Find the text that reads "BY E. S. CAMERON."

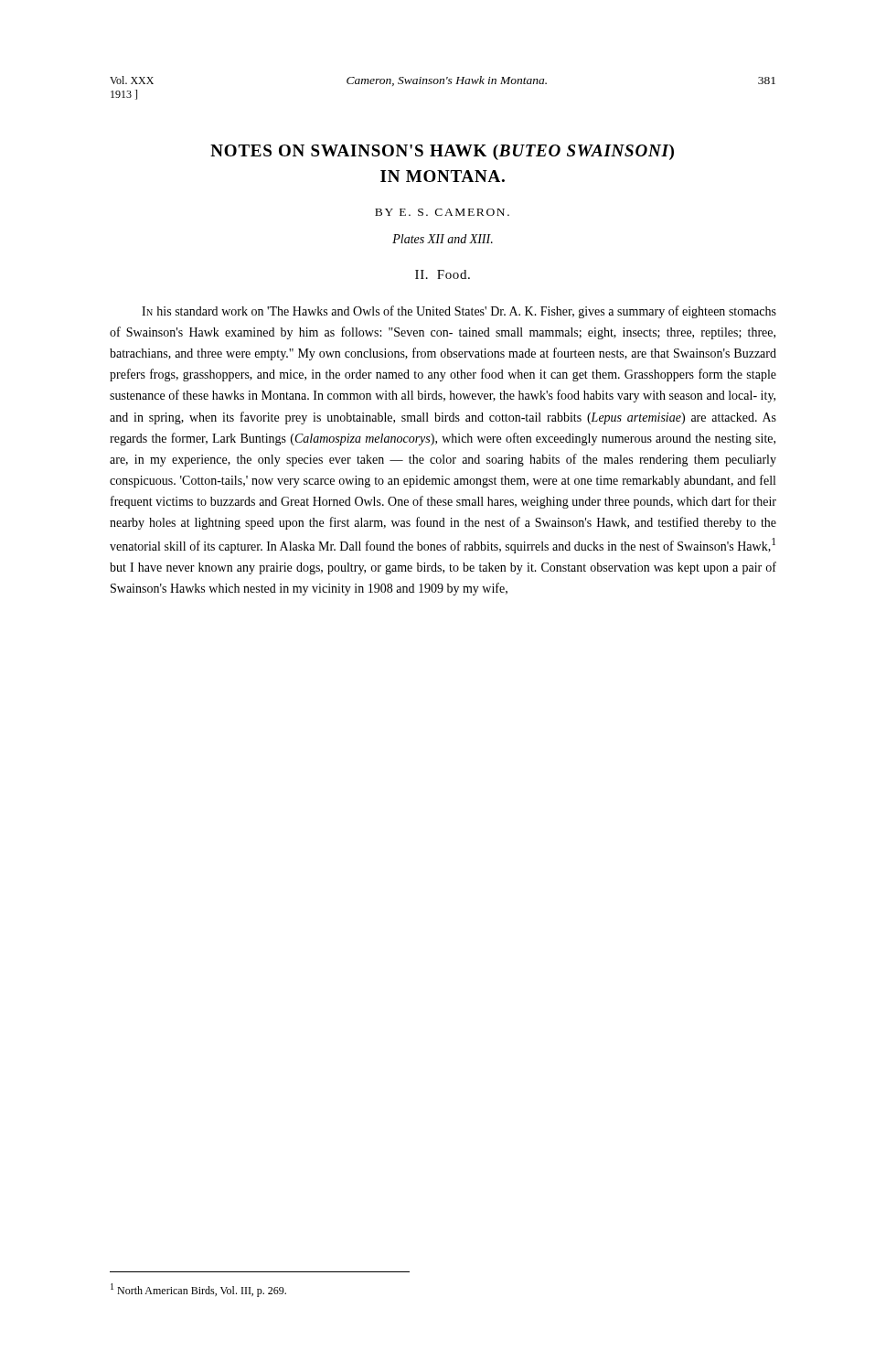tap(443, 212)
